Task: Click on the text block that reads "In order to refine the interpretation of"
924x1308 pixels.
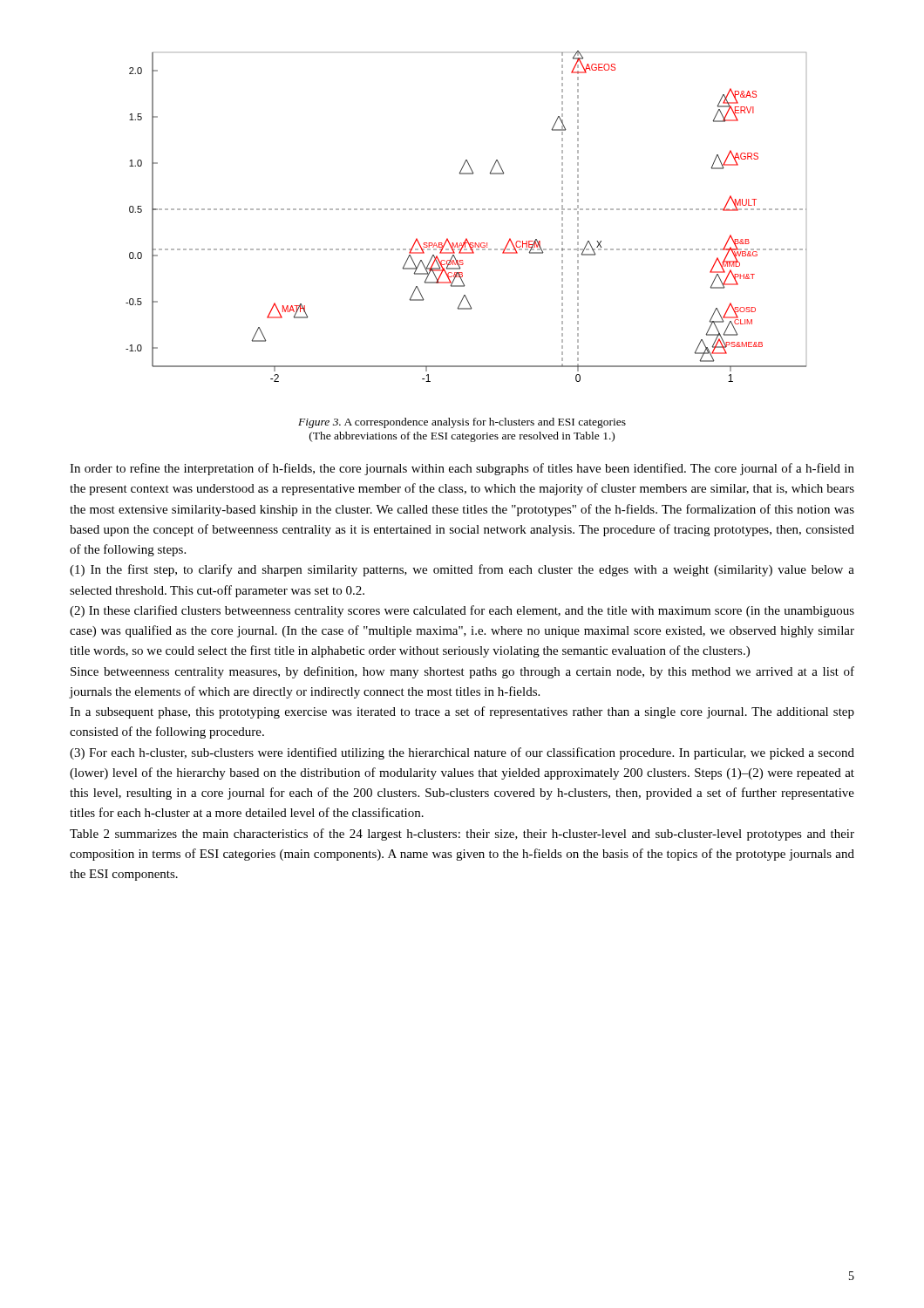Action: click(462, 509)
